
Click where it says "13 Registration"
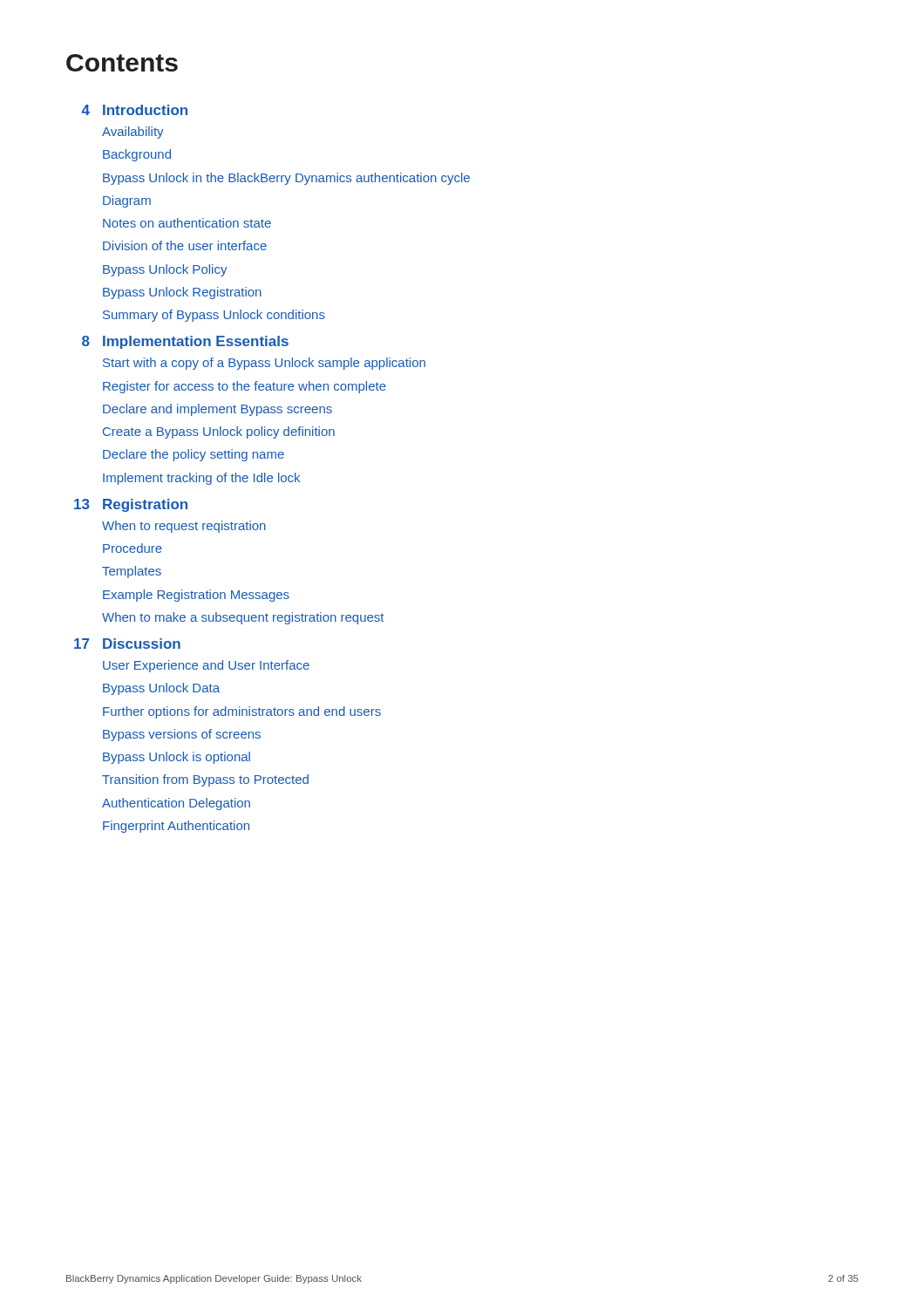click(127, 505)
